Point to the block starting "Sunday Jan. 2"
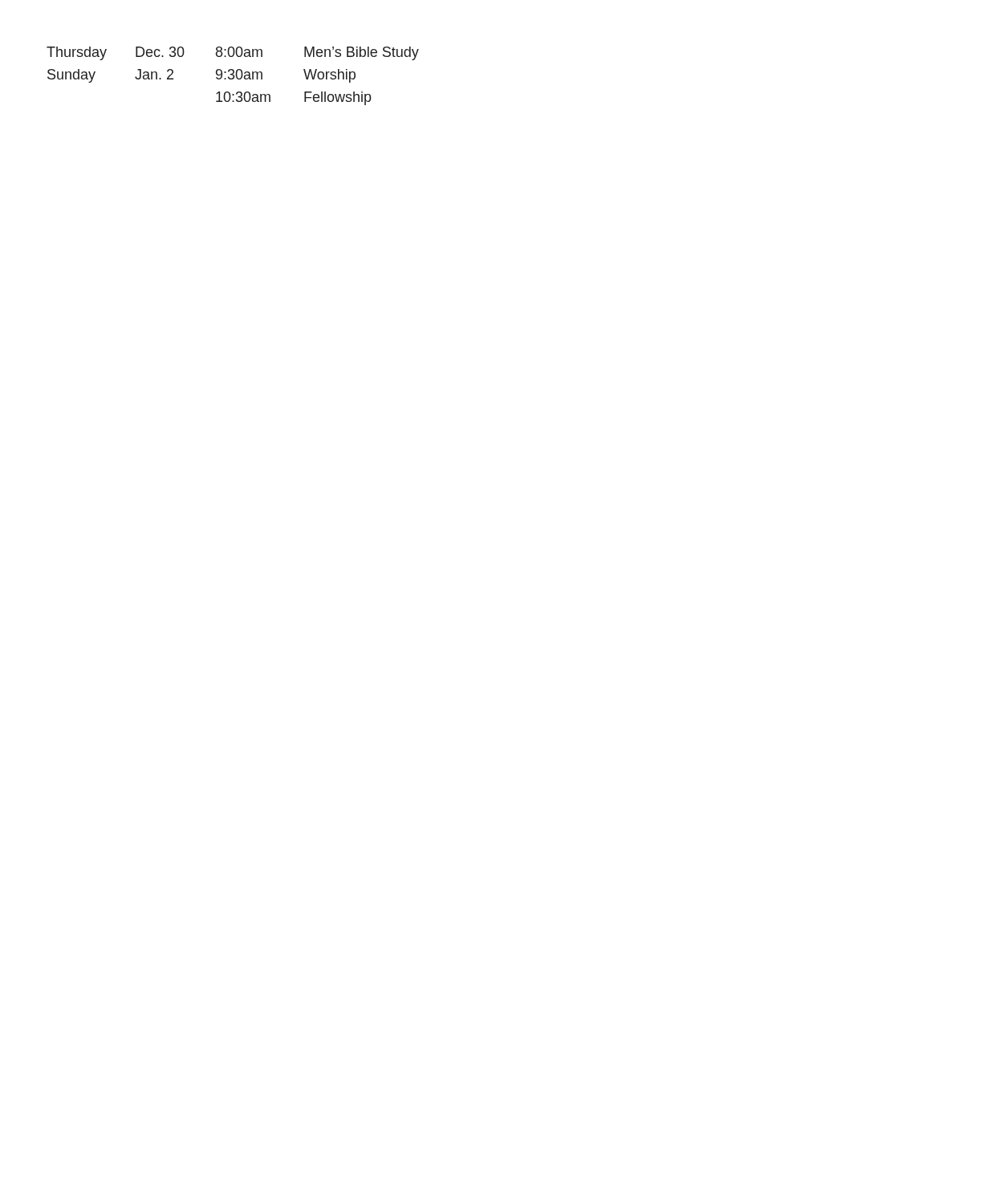The height and width of the screenshot is (1204, 992). point(263,75)
